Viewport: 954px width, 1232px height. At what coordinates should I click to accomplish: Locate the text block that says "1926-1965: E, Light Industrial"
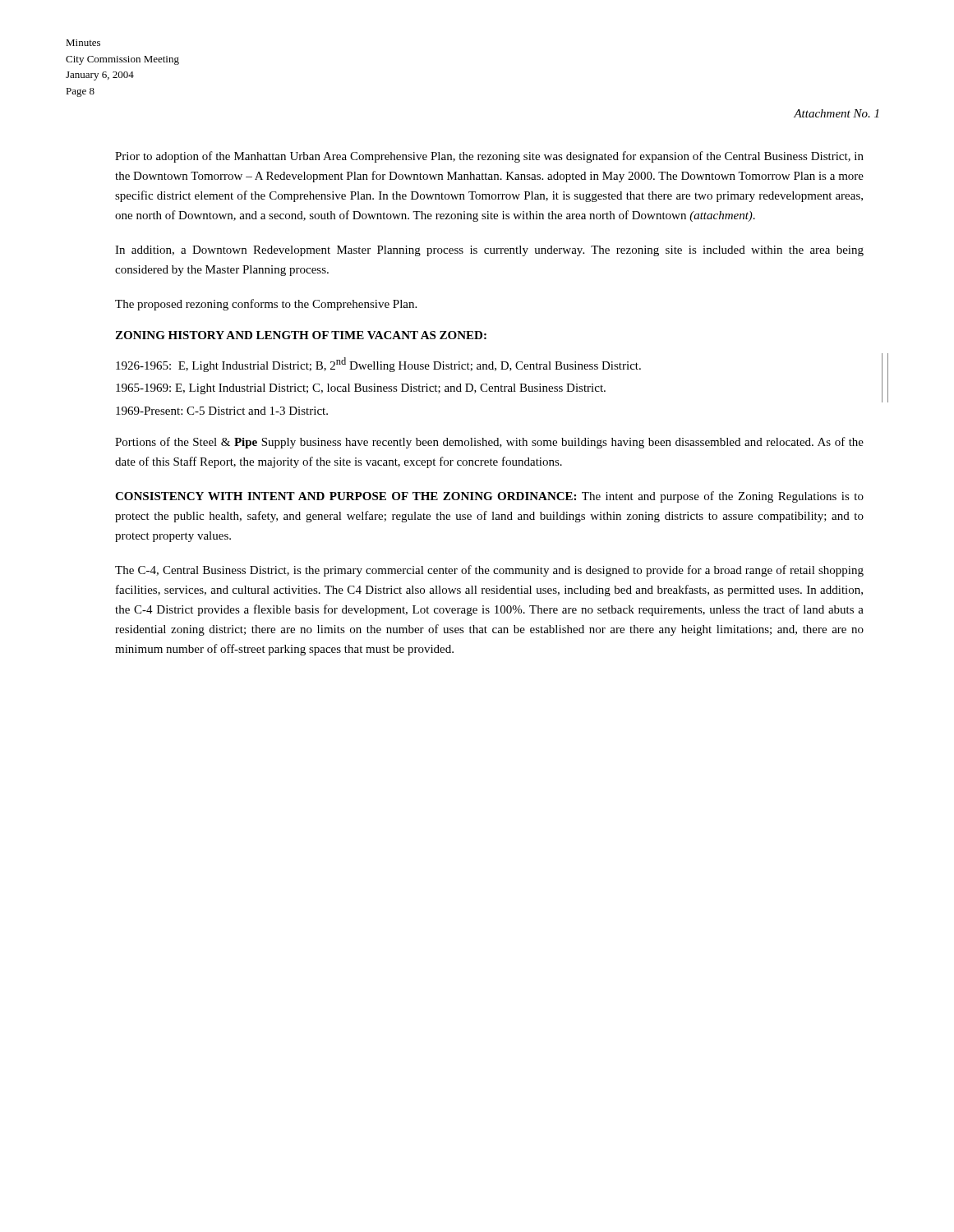[489, 387]
